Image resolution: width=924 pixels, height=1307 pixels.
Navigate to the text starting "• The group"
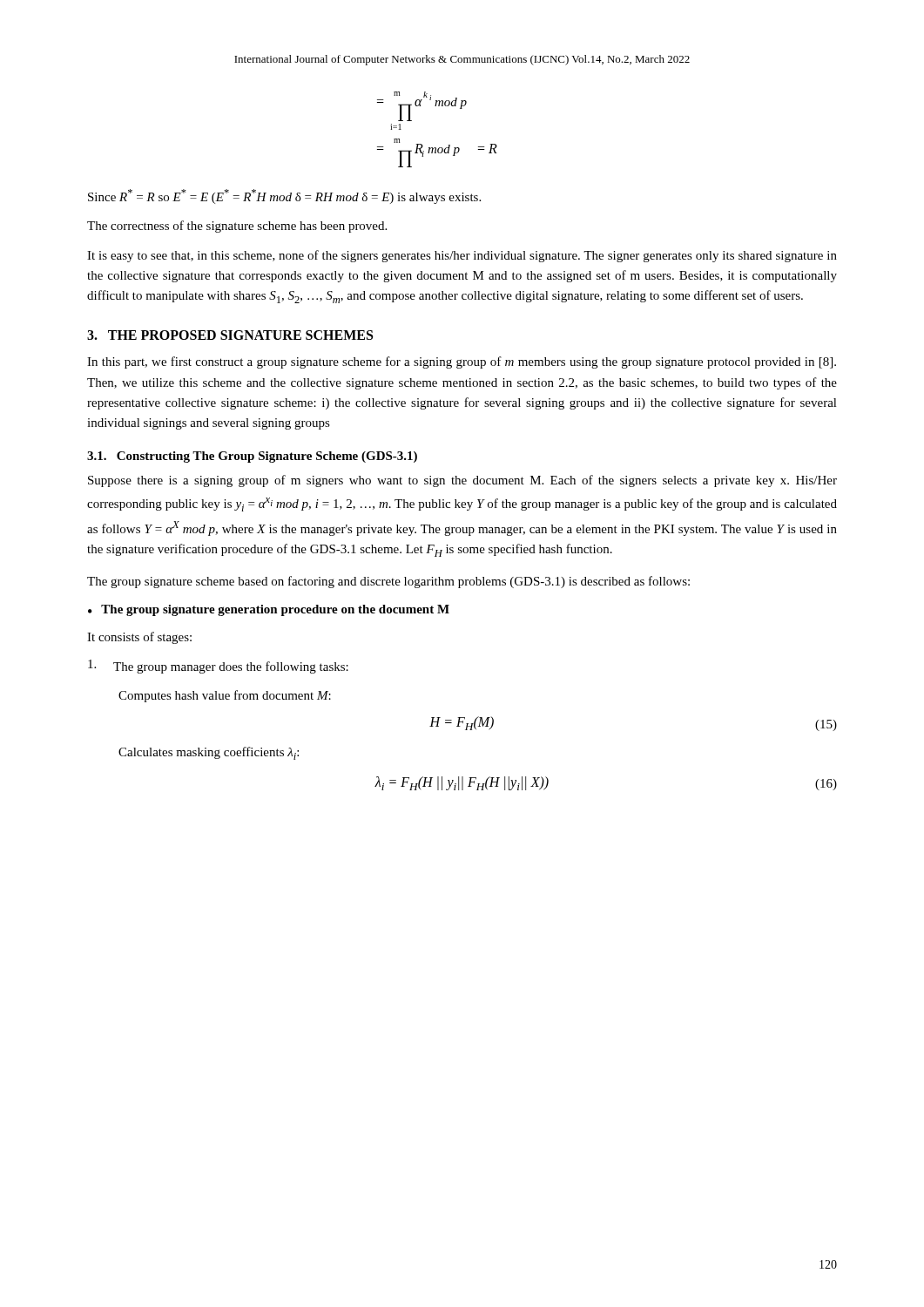coord(268,612)
